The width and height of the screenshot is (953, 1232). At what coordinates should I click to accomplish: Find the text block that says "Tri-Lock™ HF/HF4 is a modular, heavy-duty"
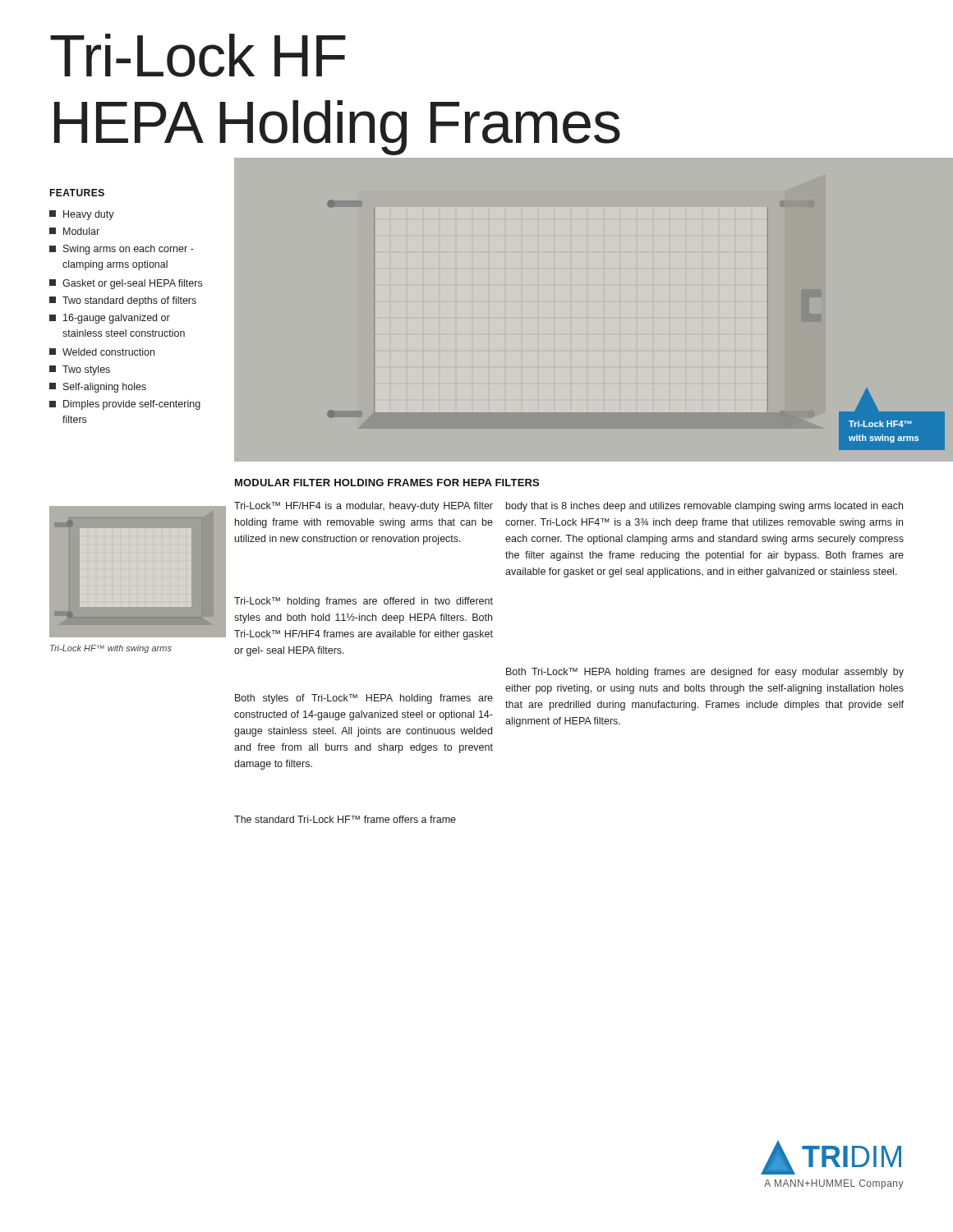364,522
